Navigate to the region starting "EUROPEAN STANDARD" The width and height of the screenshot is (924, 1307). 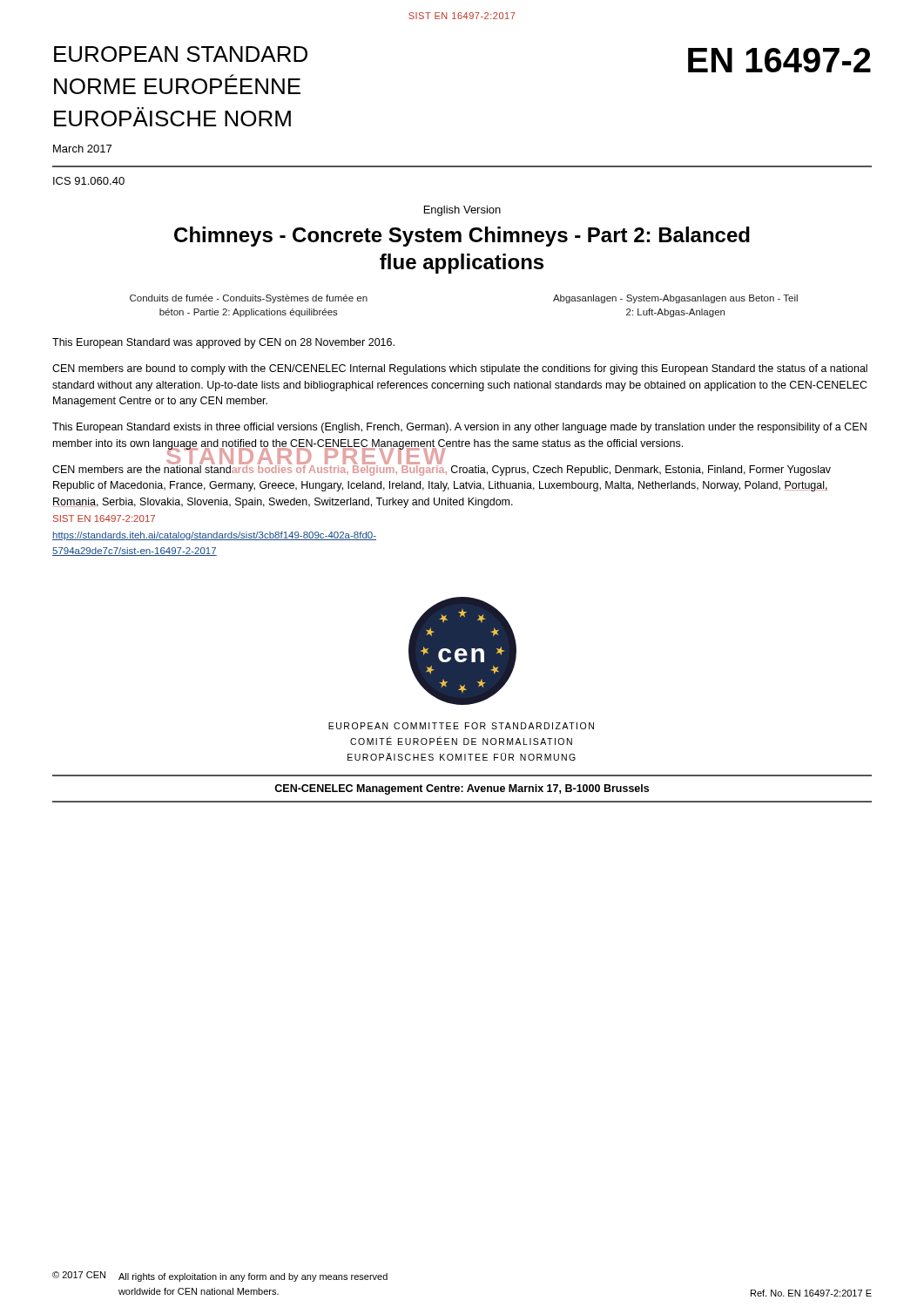pos(180,54)
